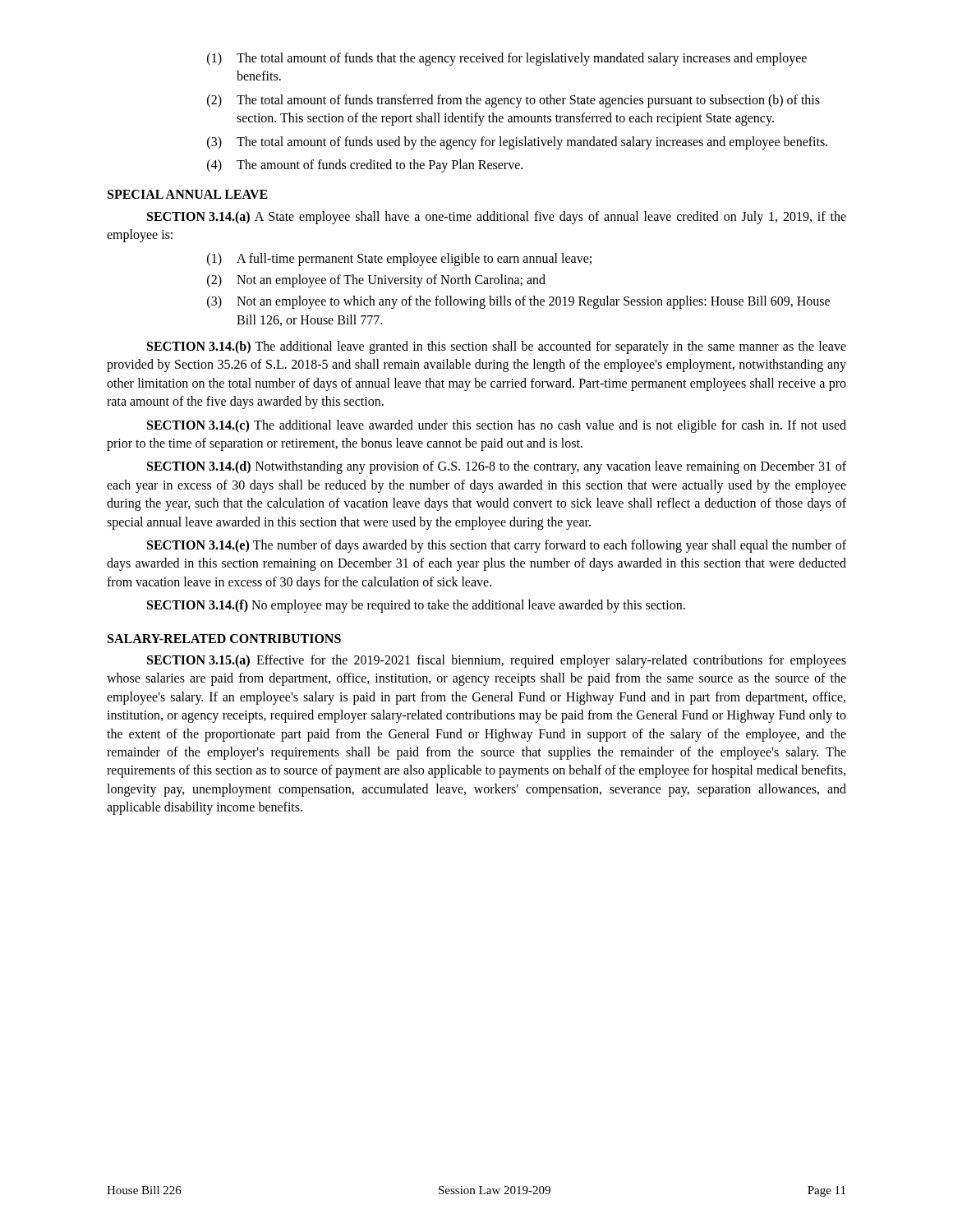
Task: Click on the element starting "SECTION 3.14.(a) A State employee shall"
Action: [476, 225]
